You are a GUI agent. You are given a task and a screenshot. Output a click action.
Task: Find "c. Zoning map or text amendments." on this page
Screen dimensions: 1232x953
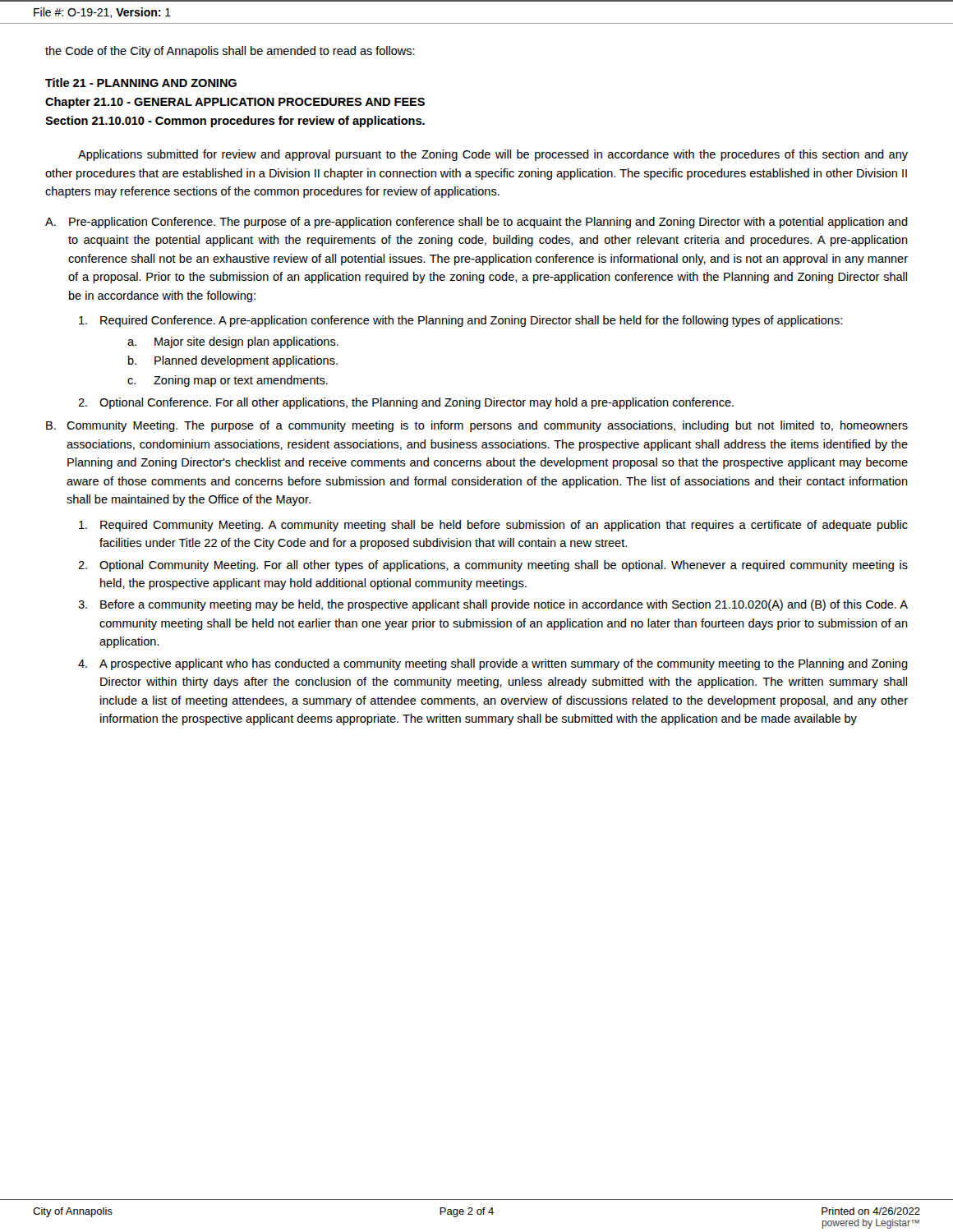[x=228, y=381]
